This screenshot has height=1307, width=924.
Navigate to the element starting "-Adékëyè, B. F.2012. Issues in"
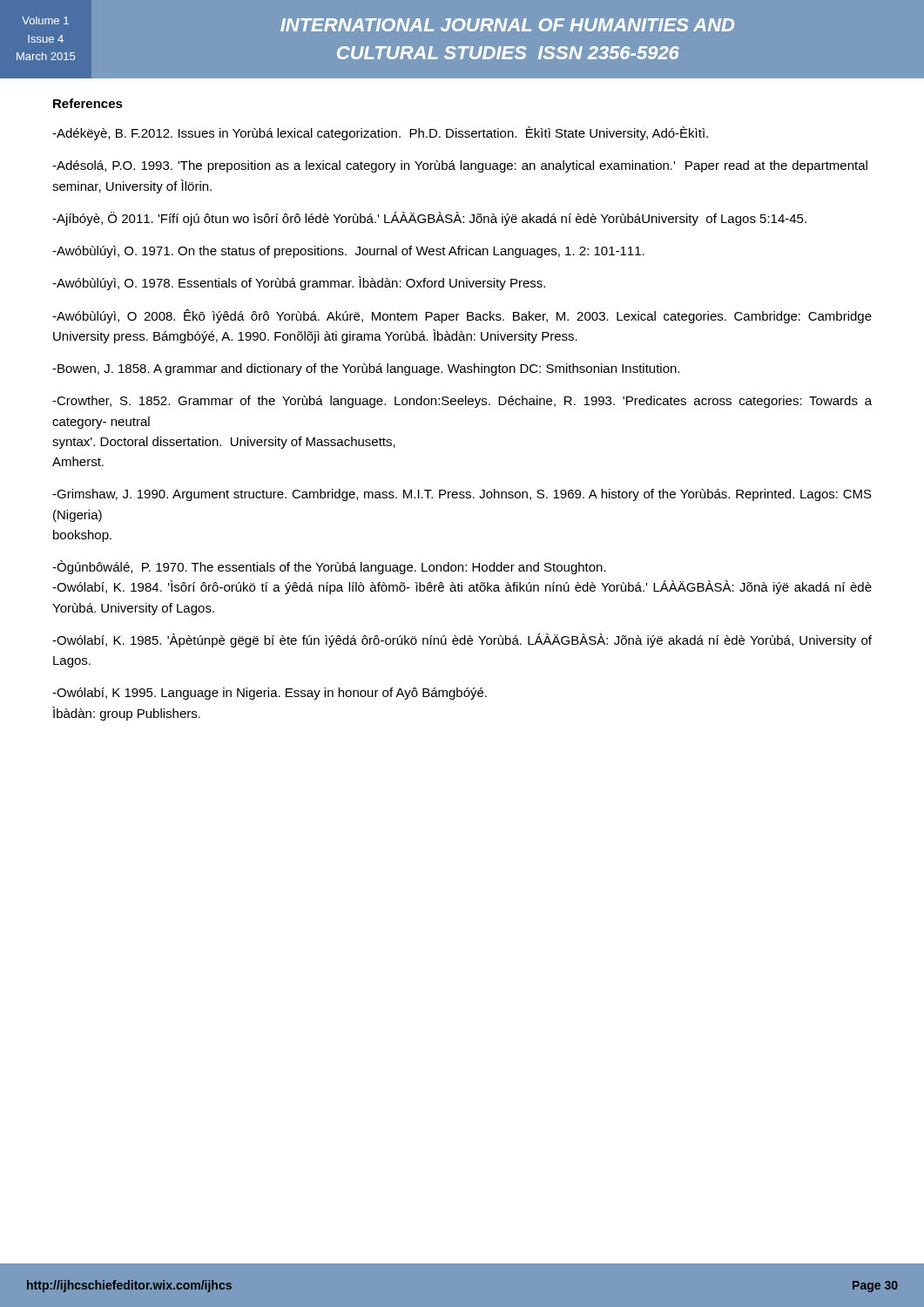pyautogui.click(x=381, y=133)
